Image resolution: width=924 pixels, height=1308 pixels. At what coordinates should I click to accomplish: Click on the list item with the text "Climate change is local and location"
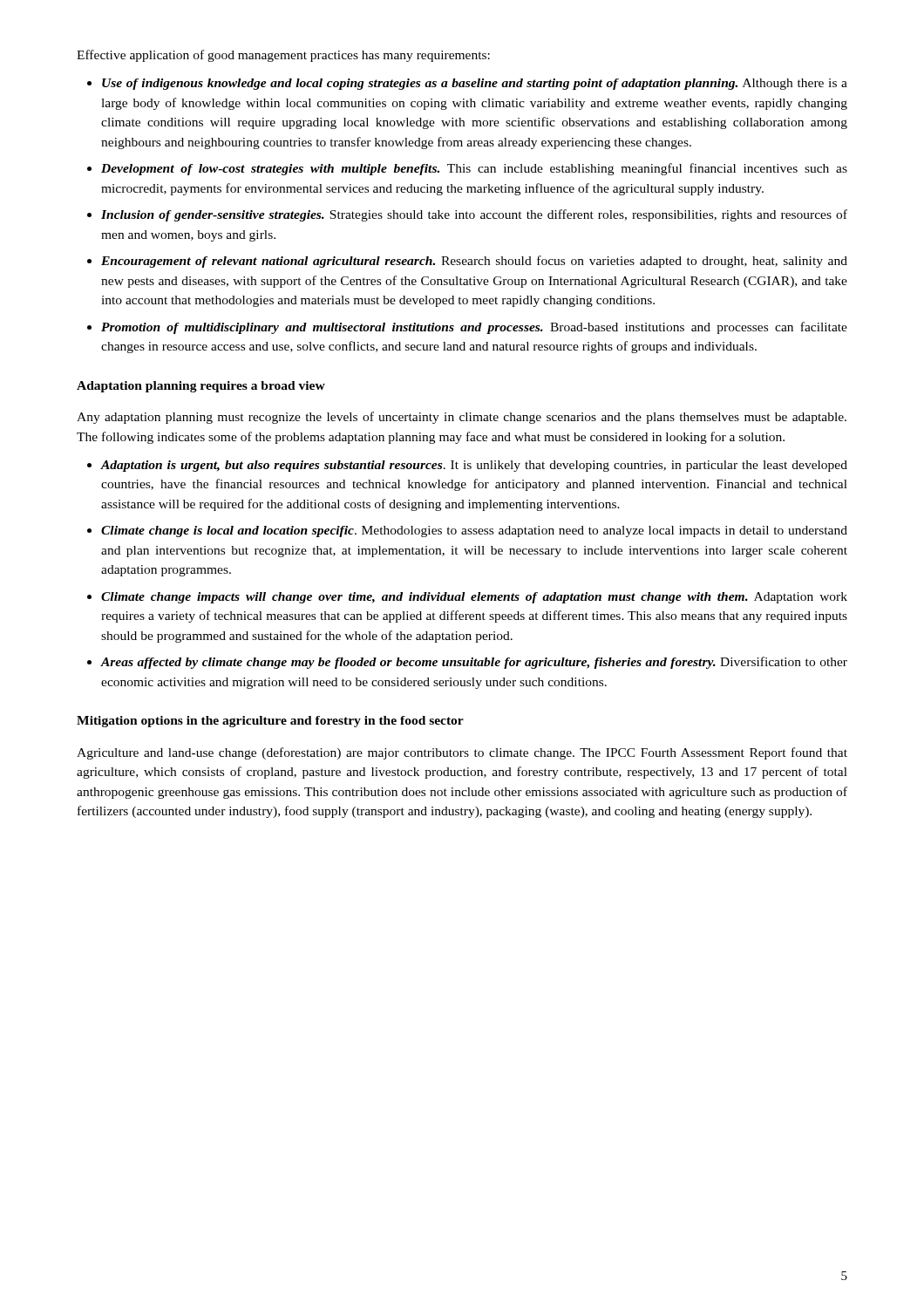474,550
